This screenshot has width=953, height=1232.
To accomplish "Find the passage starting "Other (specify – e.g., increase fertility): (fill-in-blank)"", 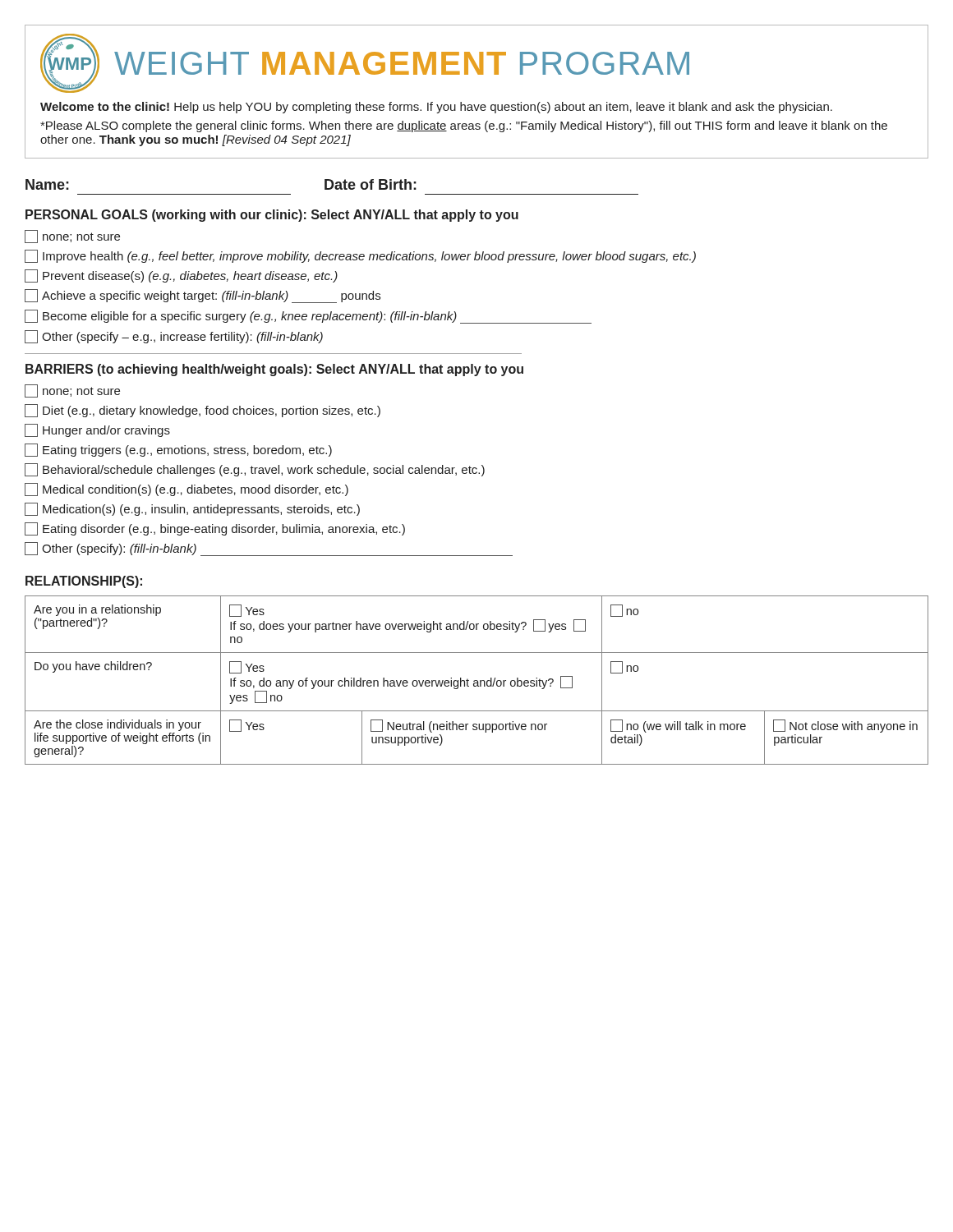I will click(174, 336).
